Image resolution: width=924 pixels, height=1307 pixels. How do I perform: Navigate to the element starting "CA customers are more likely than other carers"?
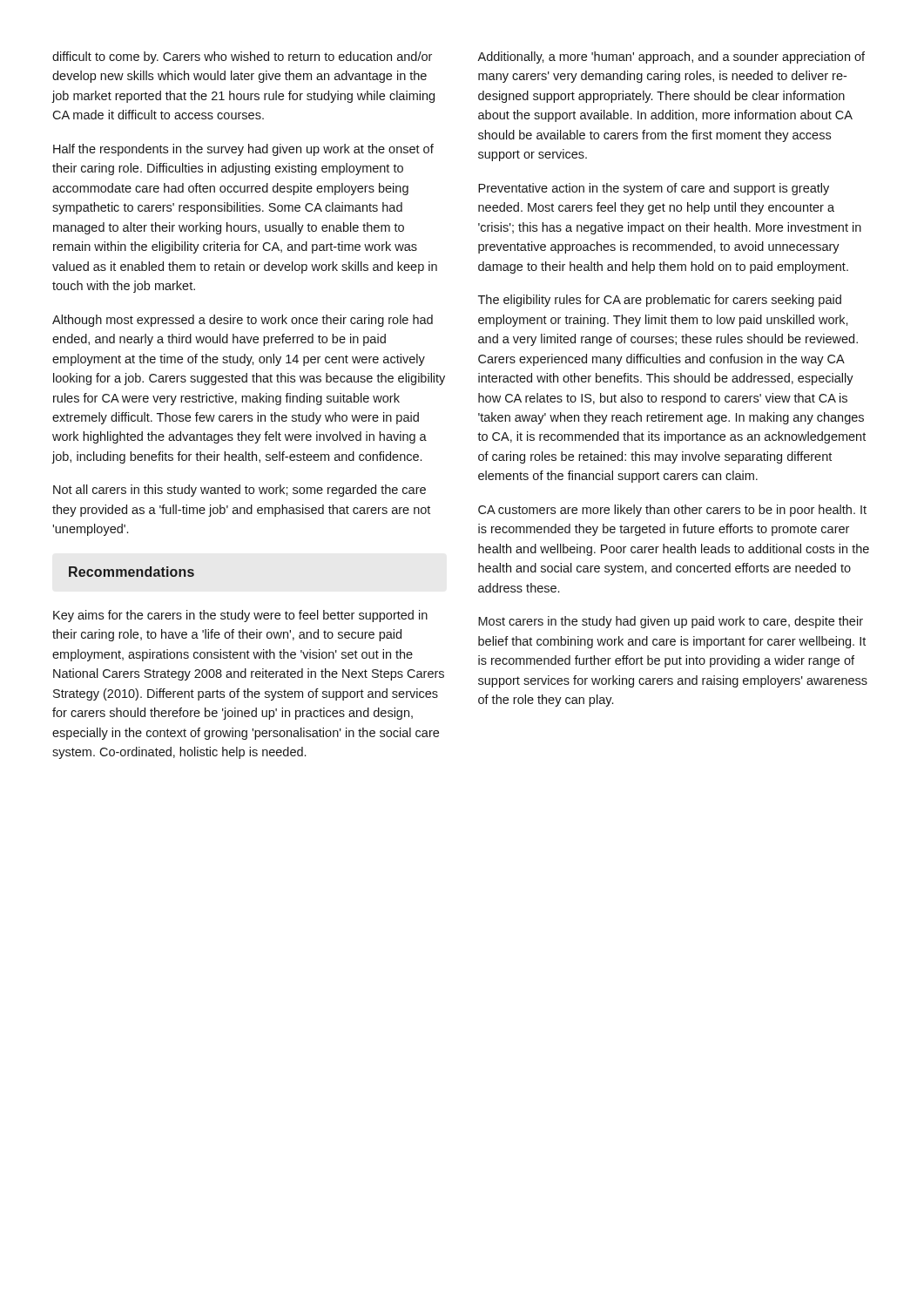[x=674, y=549]
